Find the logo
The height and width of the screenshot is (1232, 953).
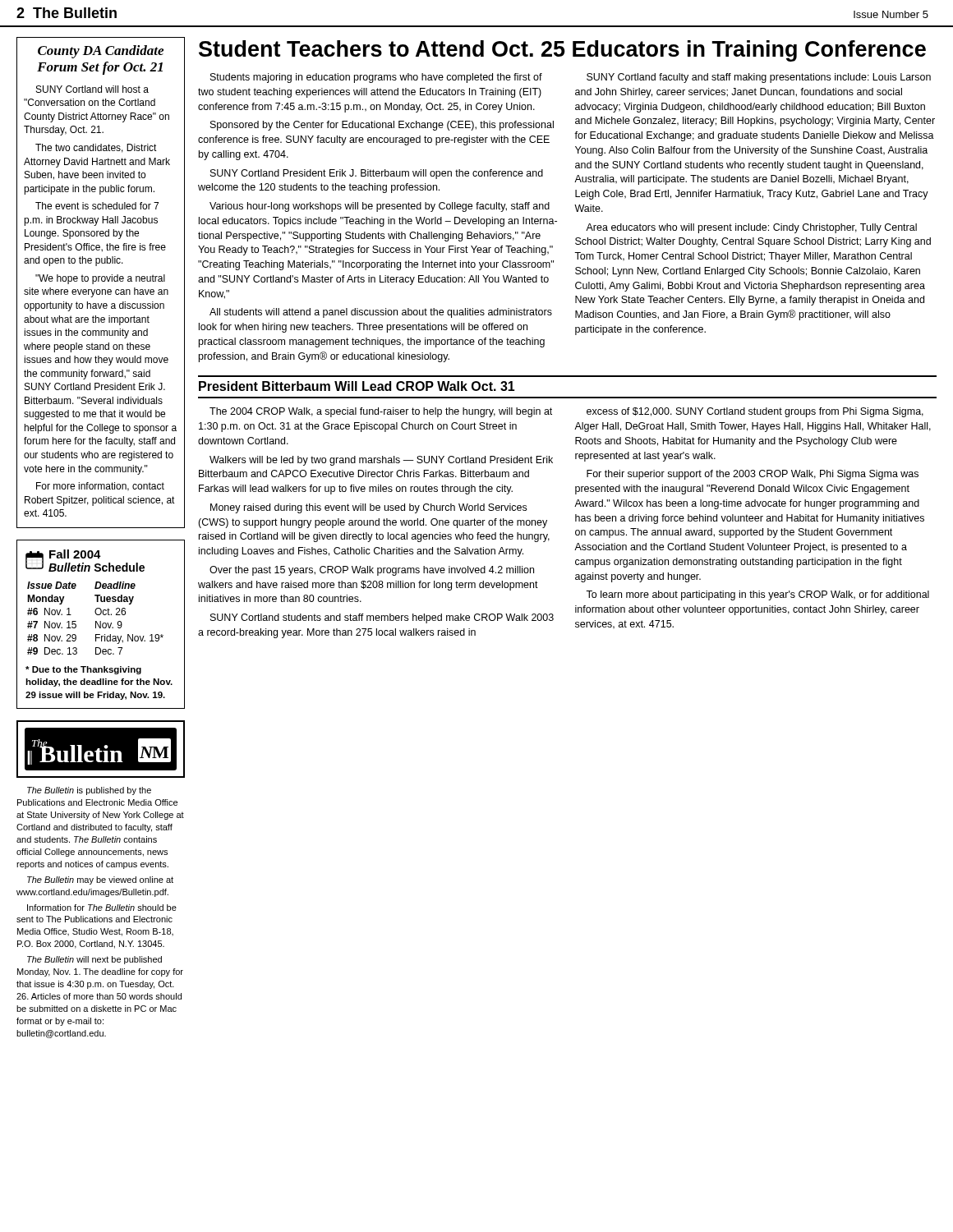coord(101,749)
